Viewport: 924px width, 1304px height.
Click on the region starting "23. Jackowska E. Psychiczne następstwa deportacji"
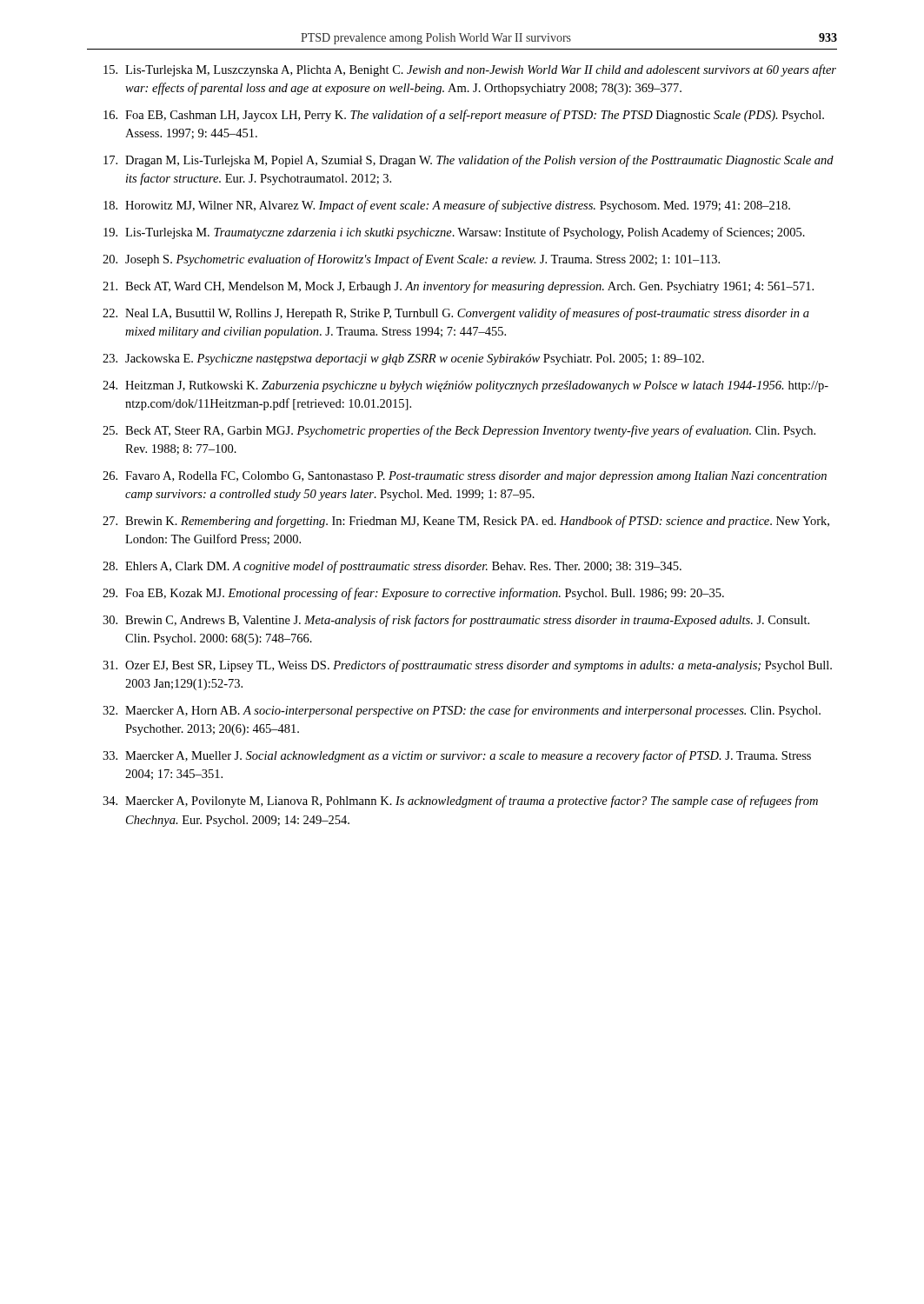[x=462, y=359]
